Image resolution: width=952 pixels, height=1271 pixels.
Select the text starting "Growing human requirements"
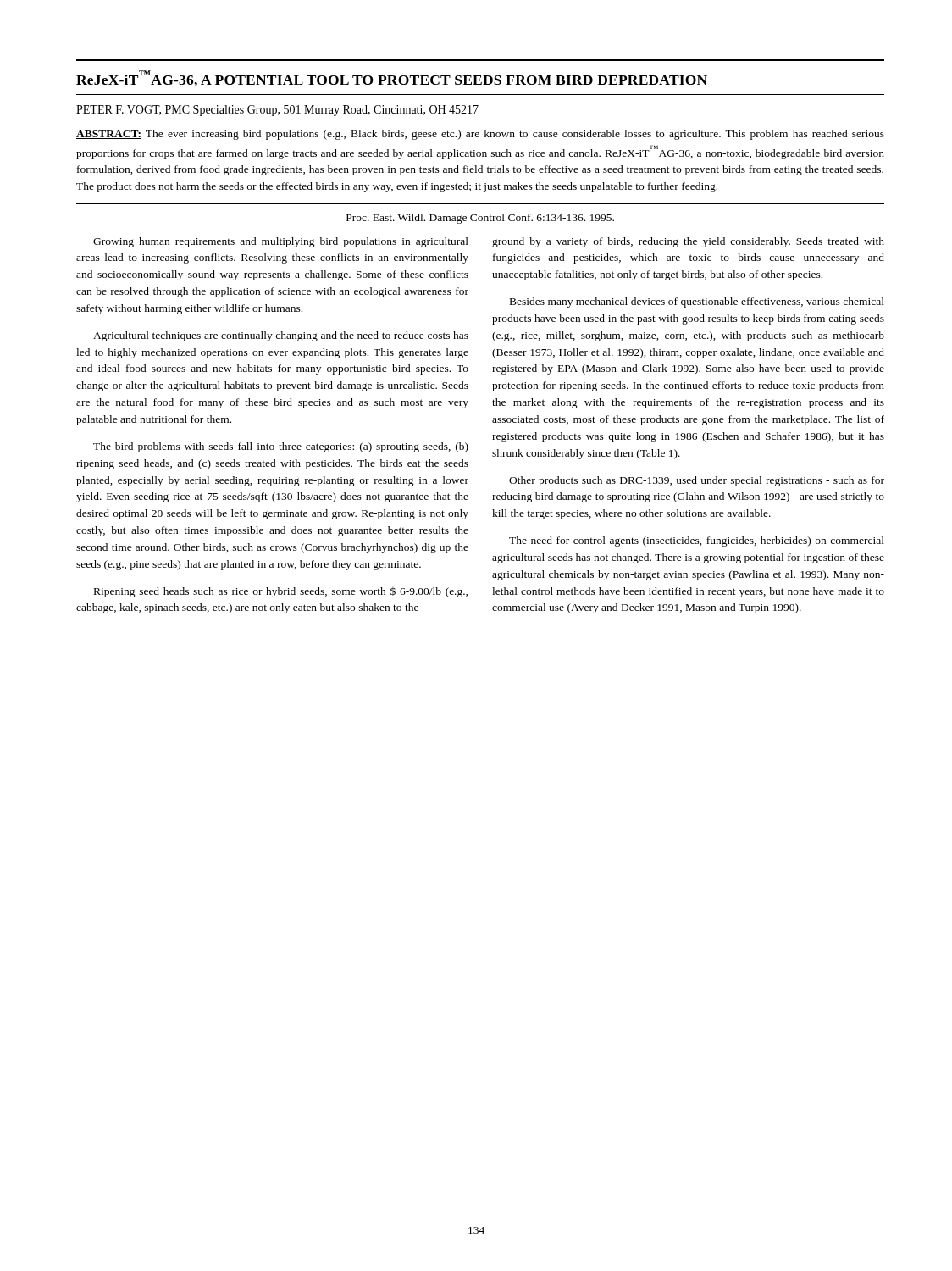tap(281, 242)
